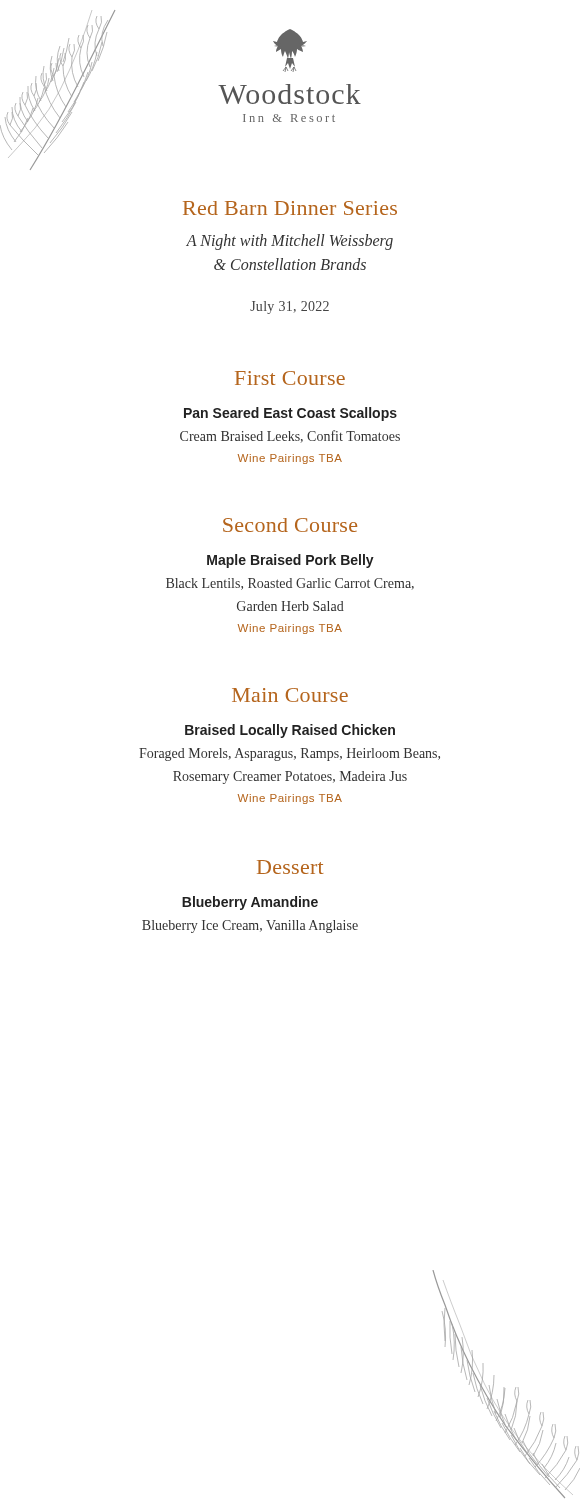The width and height of the screenshot is (580, 1500).
Task: Click on the text starting "Maple Braised Pork Belly"
Action: tap(290, 560)
